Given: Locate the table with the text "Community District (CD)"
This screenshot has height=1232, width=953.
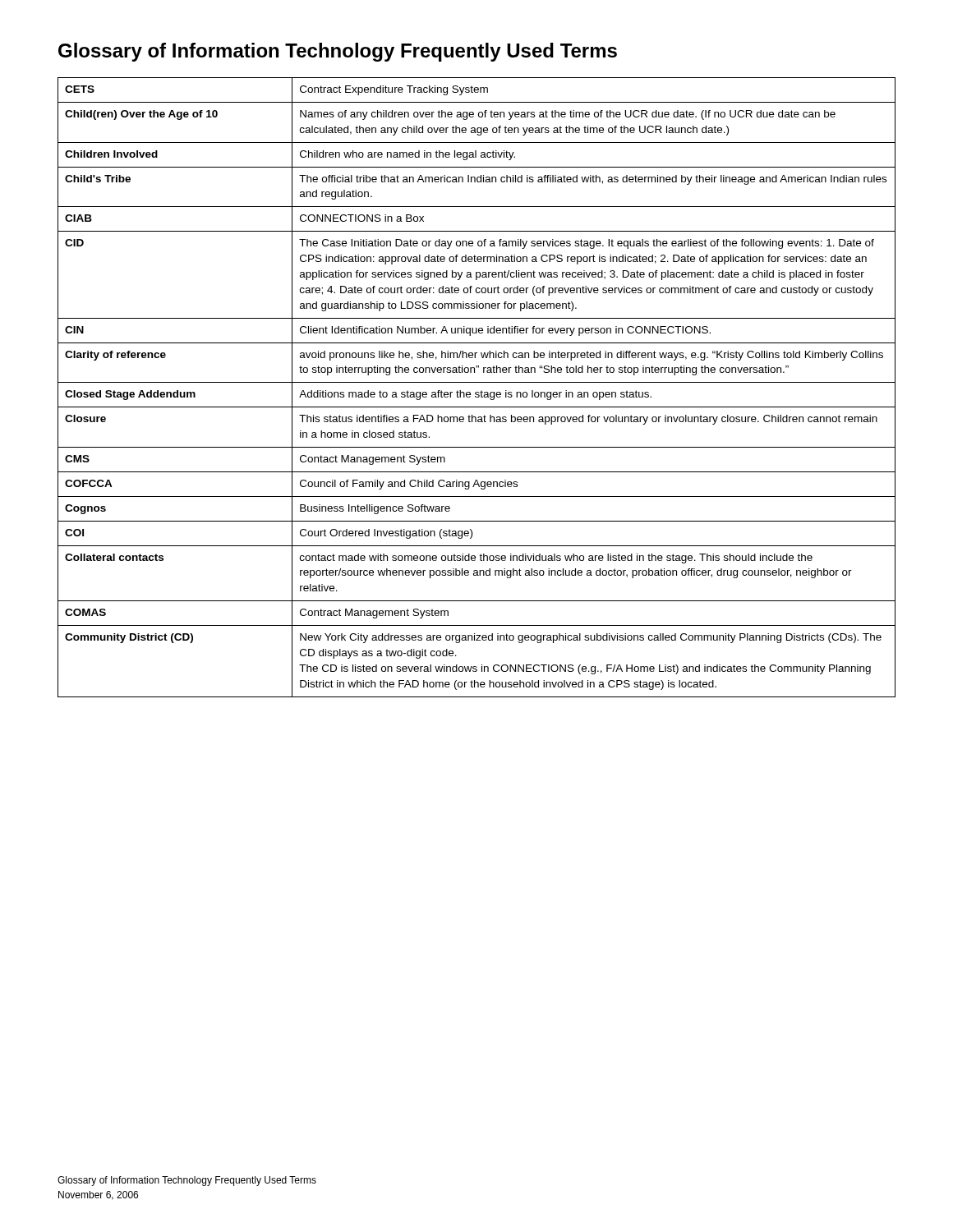Looking at the screenshot, I should [x=476, y=387].
